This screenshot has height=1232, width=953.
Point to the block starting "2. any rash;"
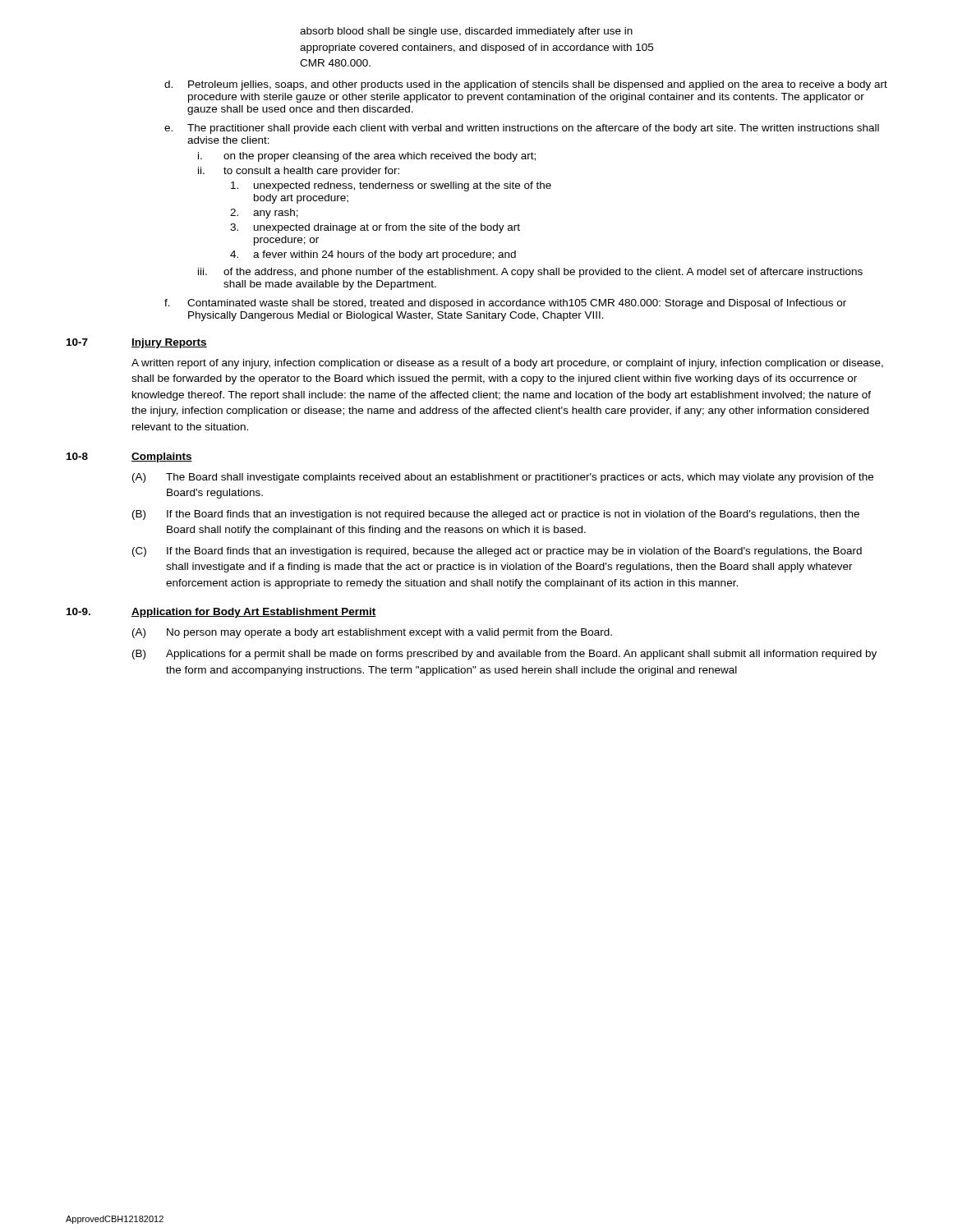pyautogui.click(x=264, y=212)
